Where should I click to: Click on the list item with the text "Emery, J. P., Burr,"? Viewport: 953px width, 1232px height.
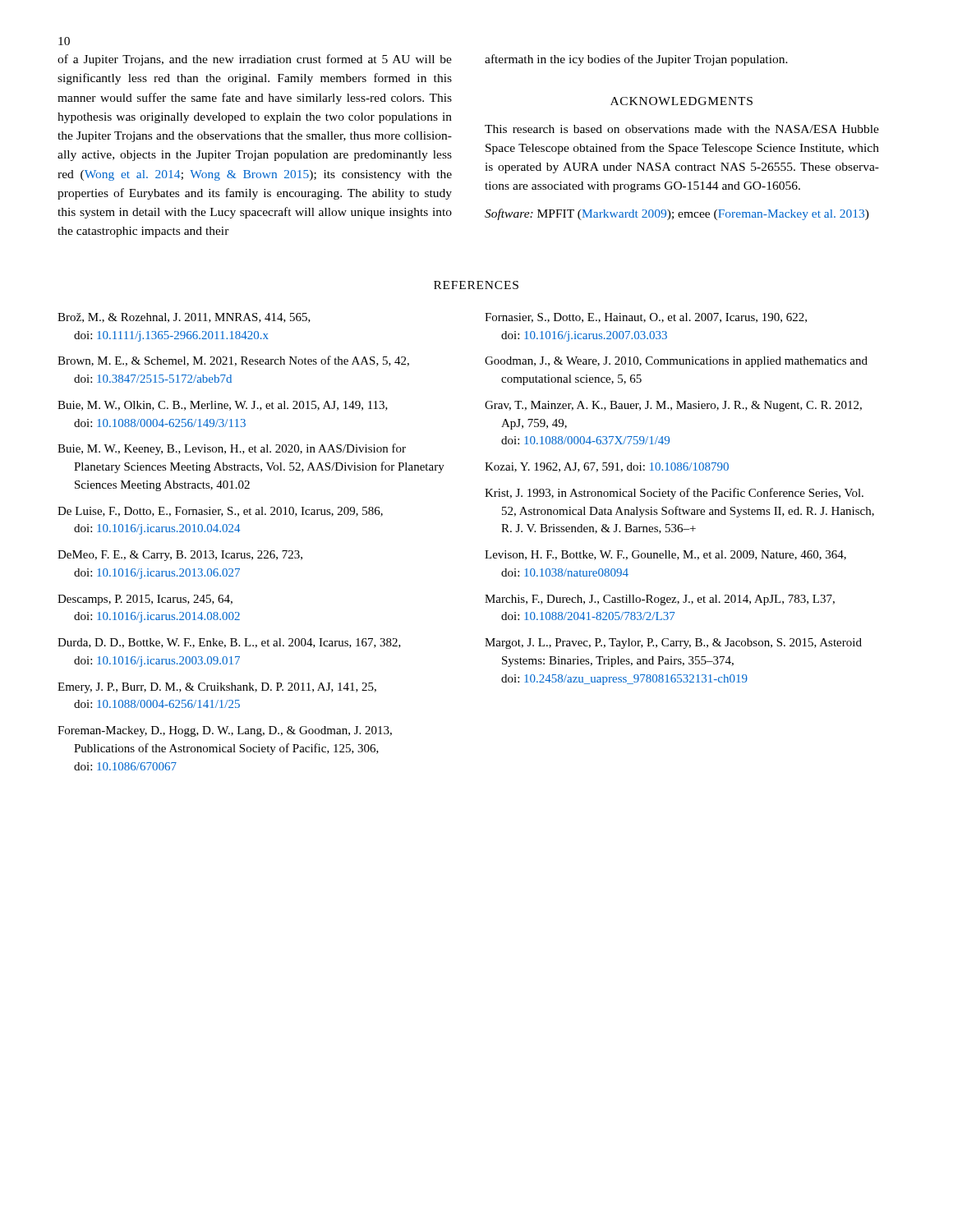pyautogui.click(x=217, y=695)
